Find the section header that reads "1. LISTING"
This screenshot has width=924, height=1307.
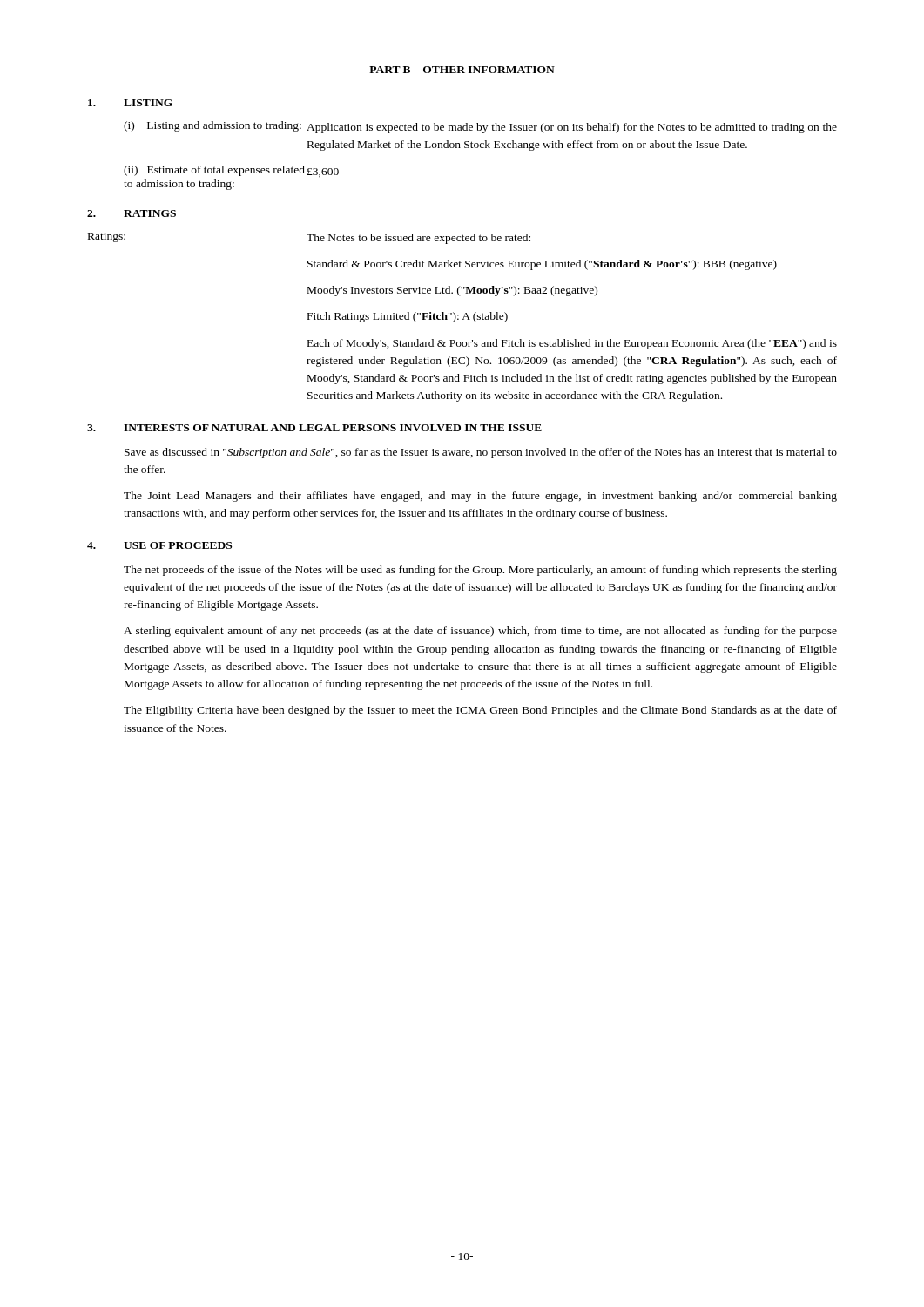130,103
